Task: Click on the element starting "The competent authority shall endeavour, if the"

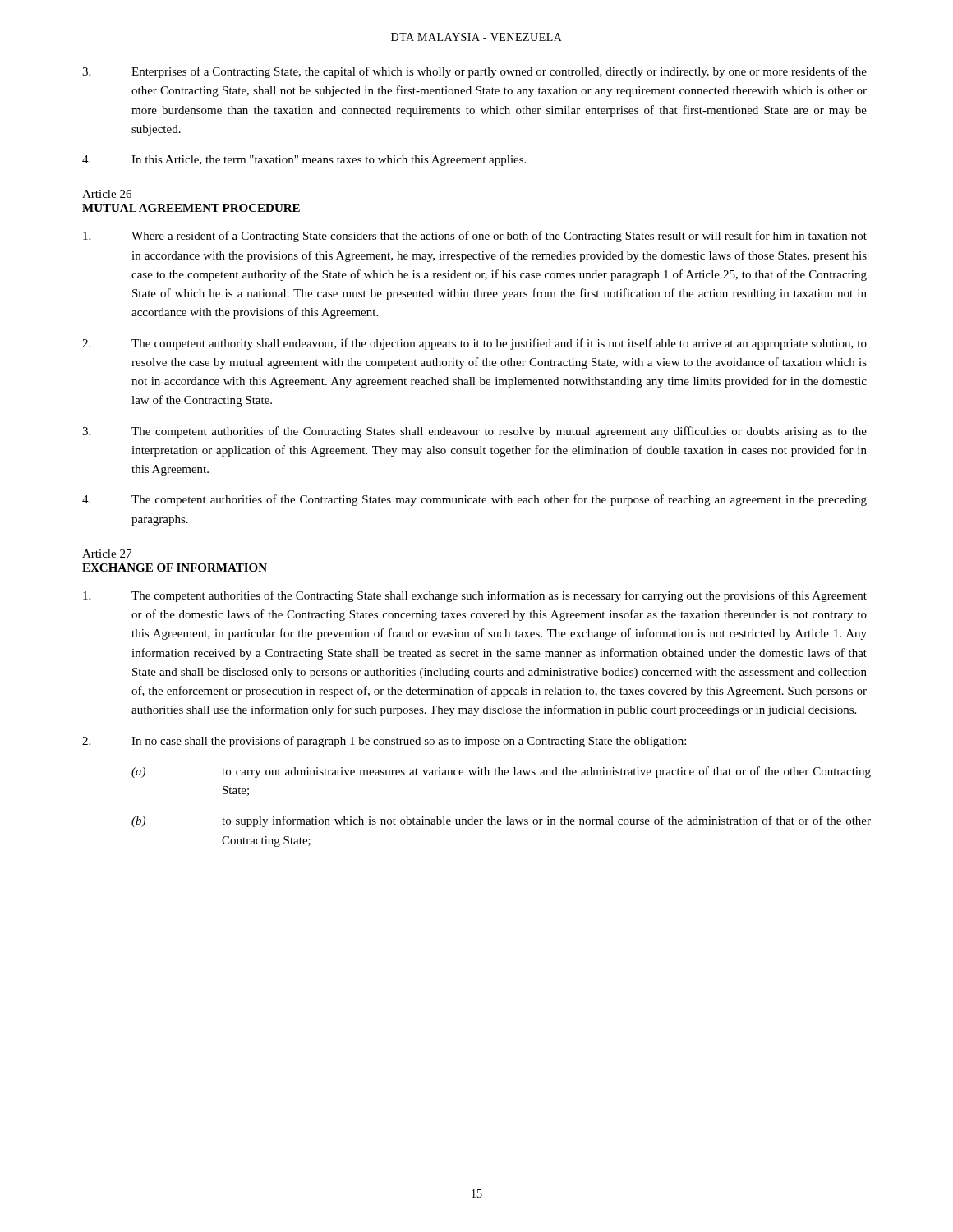Action: (476, 372)
